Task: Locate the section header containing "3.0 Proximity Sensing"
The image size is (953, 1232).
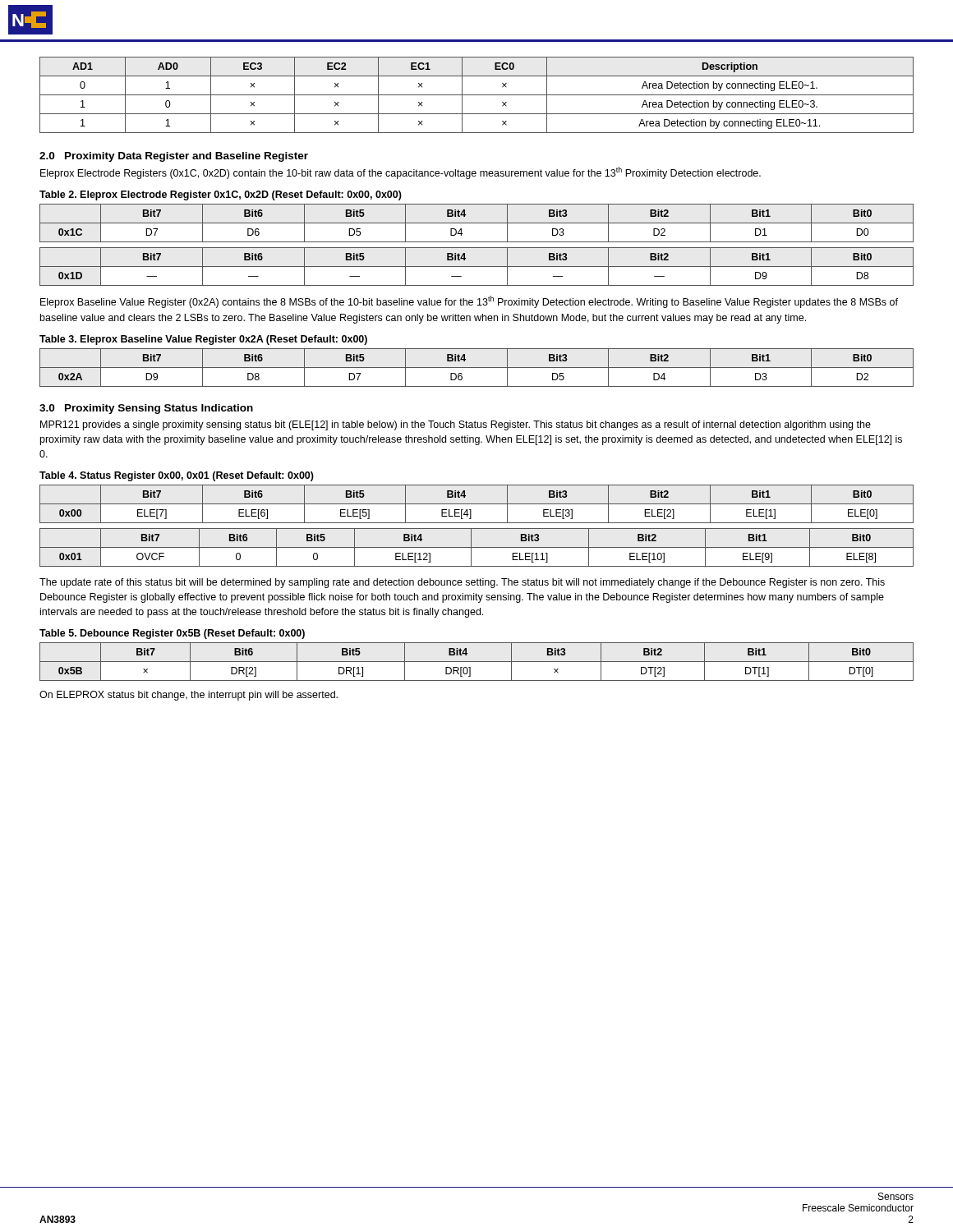Action: 146,409
